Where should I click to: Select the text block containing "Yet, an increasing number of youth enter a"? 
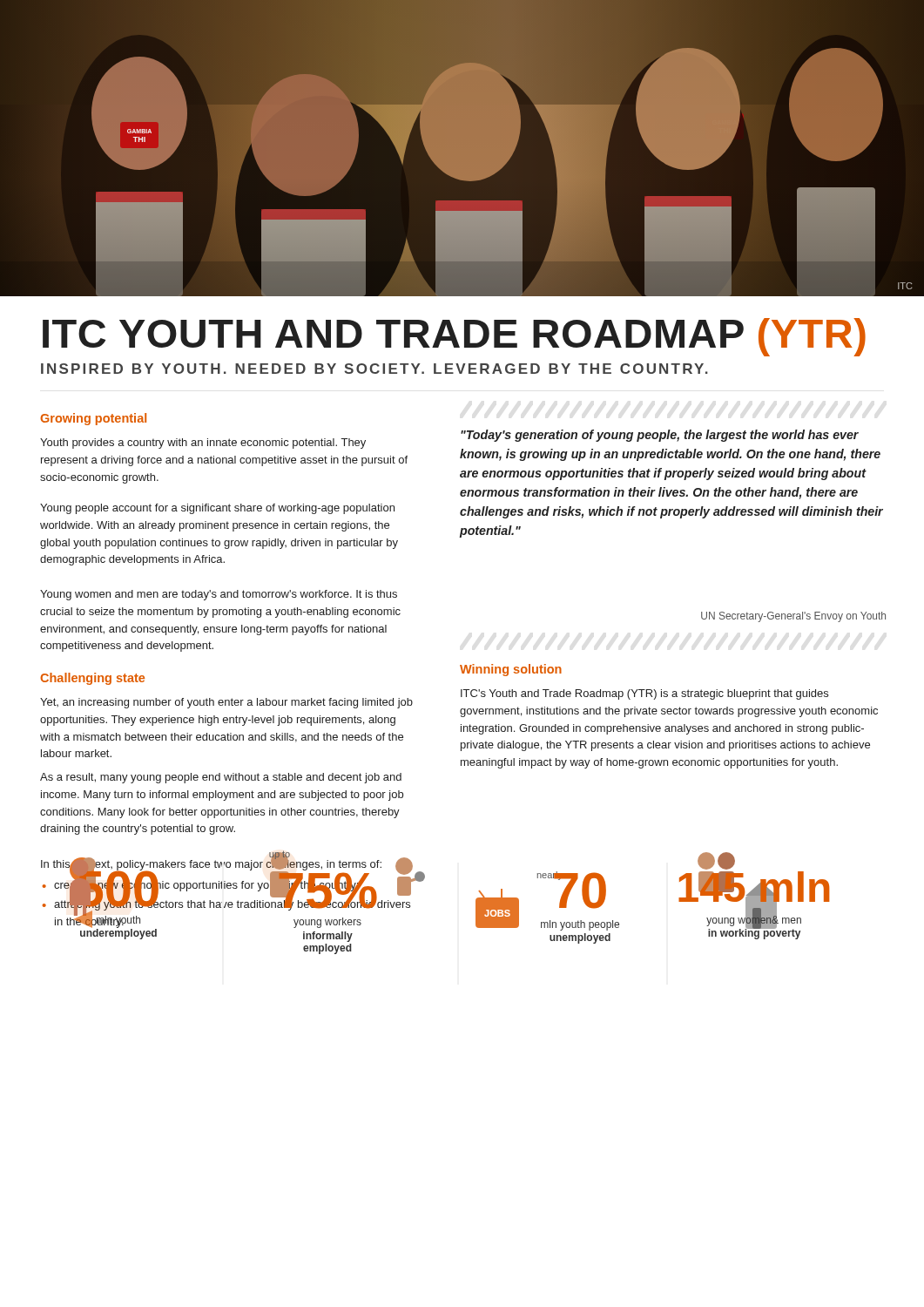(x=228, y=728)
